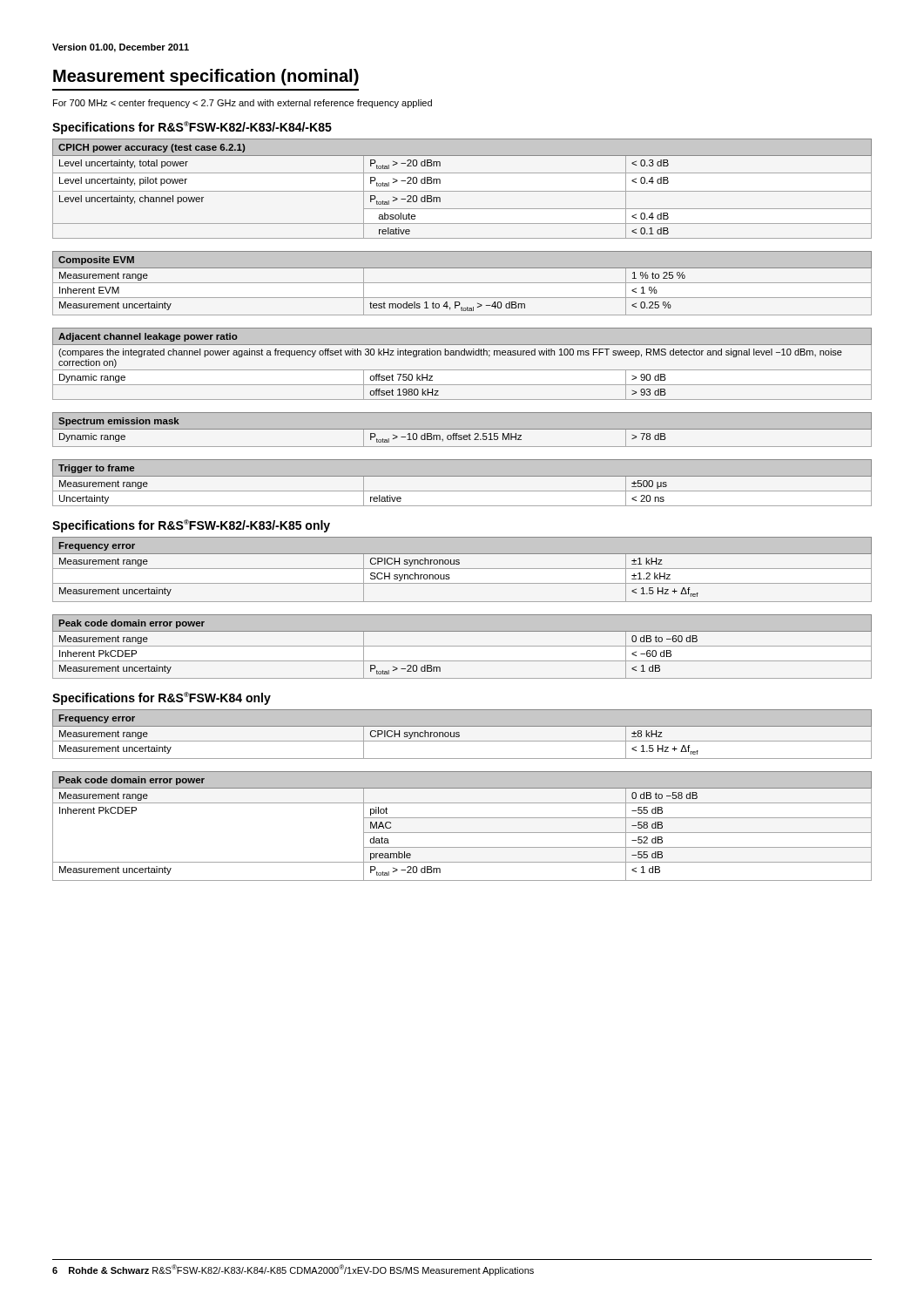The height and width of the screenshot is (1307, 924).
Task: Find the table that mentions "Trigger to frame"
Action: coord(462,483)
